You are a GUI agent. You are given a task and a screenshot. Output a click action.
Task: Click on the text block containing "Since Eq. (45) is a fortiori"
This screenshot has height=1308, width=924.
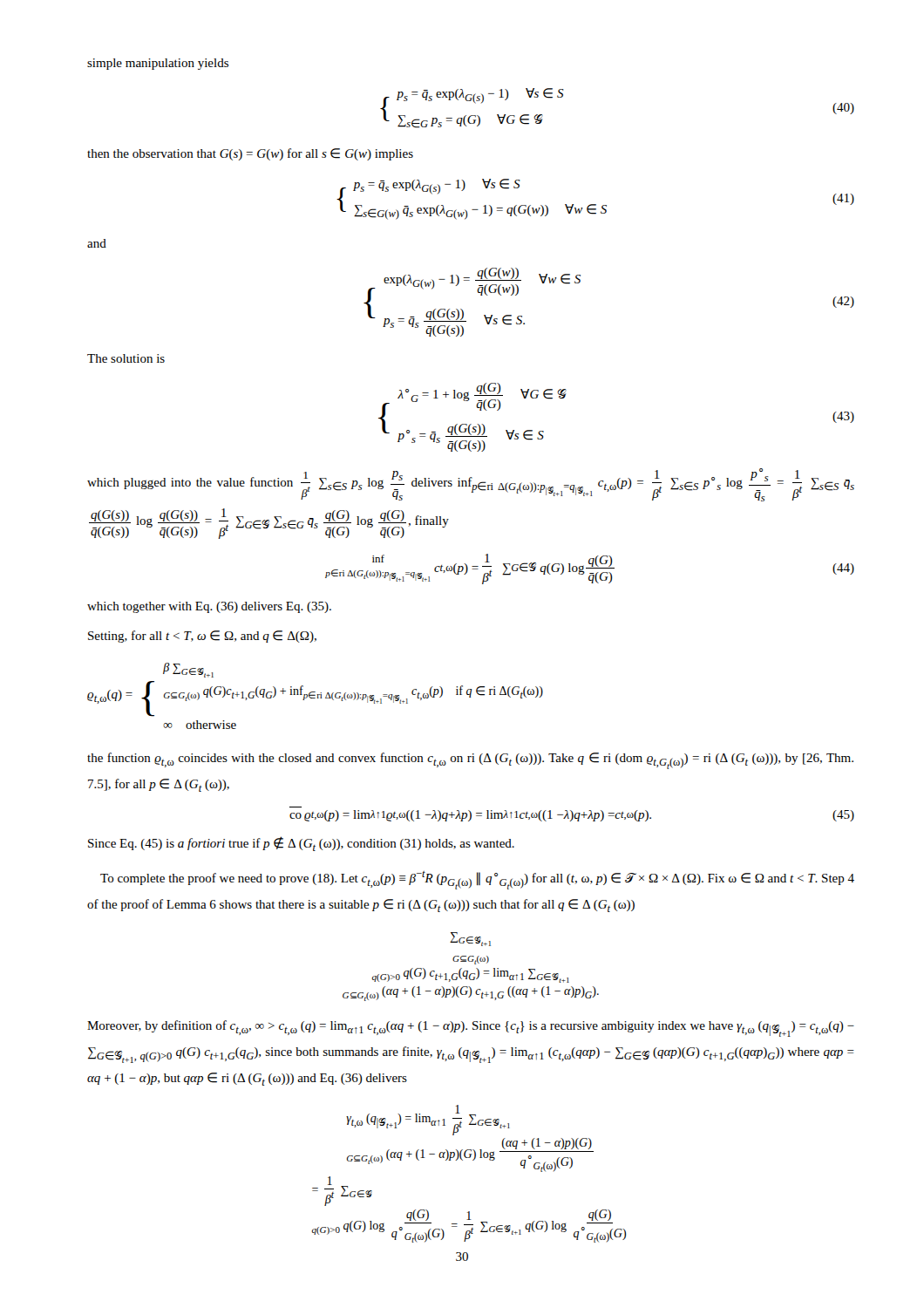(x=301, y=845)
